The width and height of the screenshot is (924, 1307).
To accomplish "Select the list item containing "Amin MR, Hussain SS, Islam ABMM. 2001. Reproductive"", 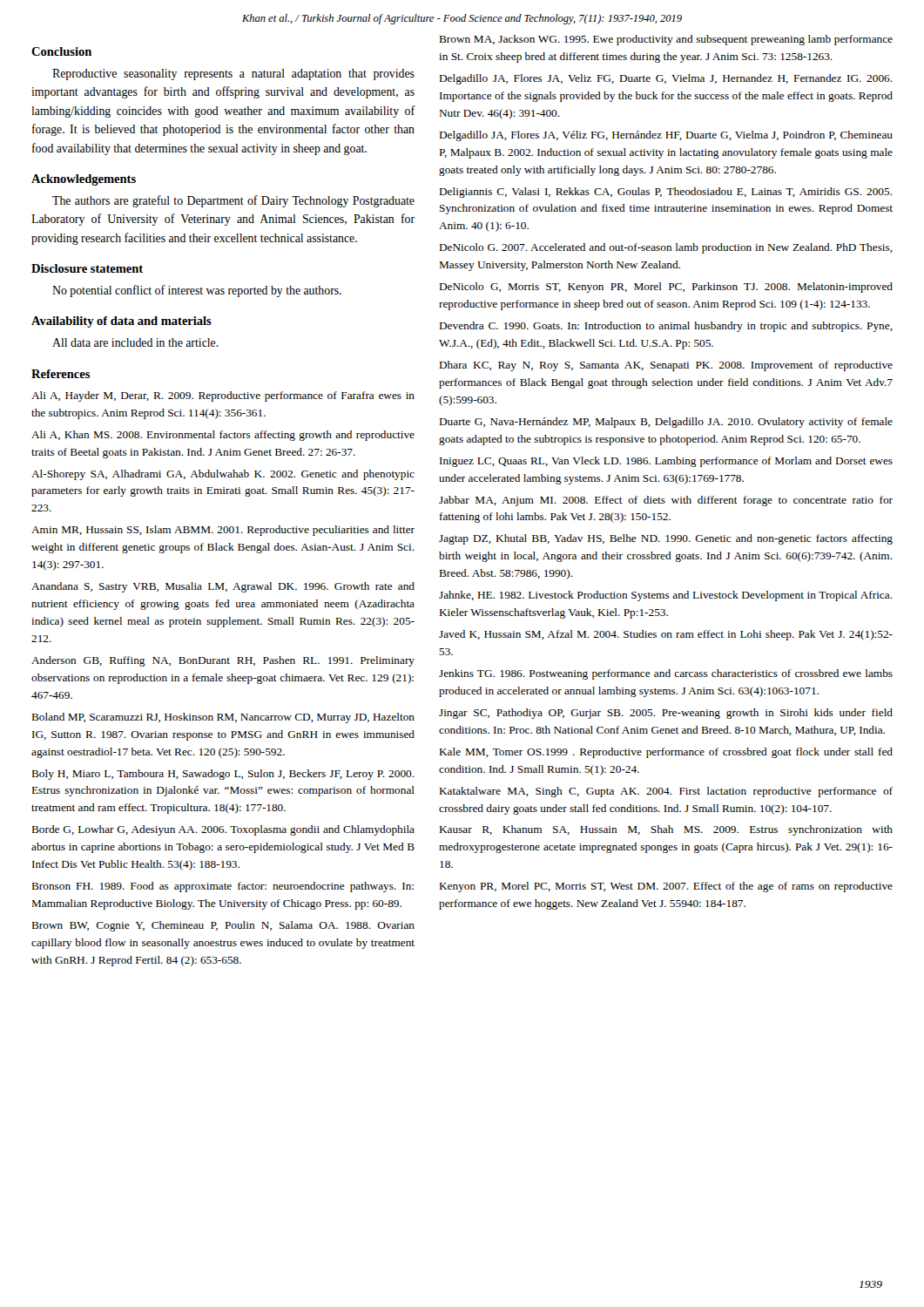I will [x=223, y=547].
